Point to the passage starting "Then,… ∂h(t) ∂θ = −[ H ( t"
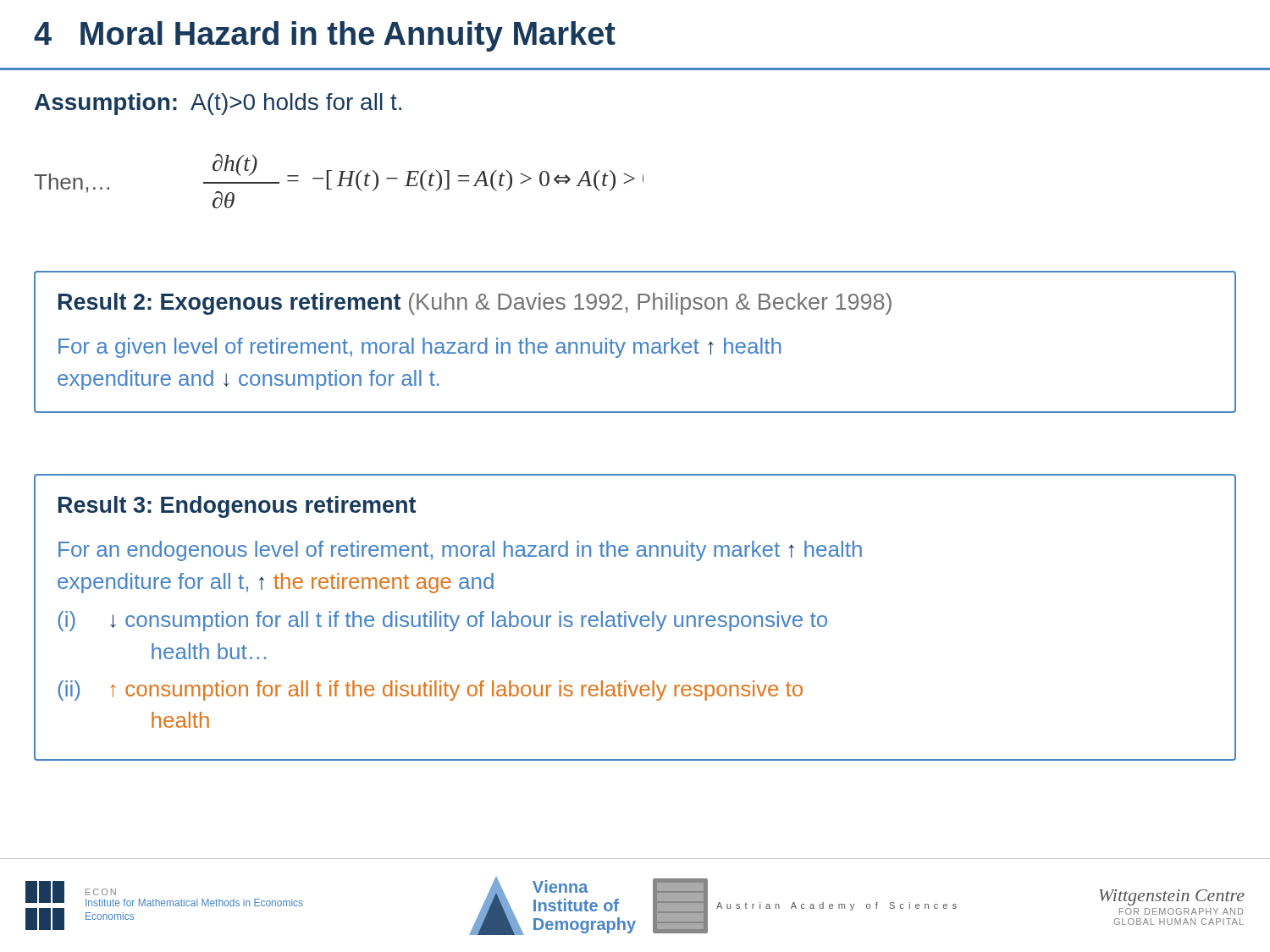Image resolution: width=1270 pixels, height=952 pixels. tap(344, 182)
